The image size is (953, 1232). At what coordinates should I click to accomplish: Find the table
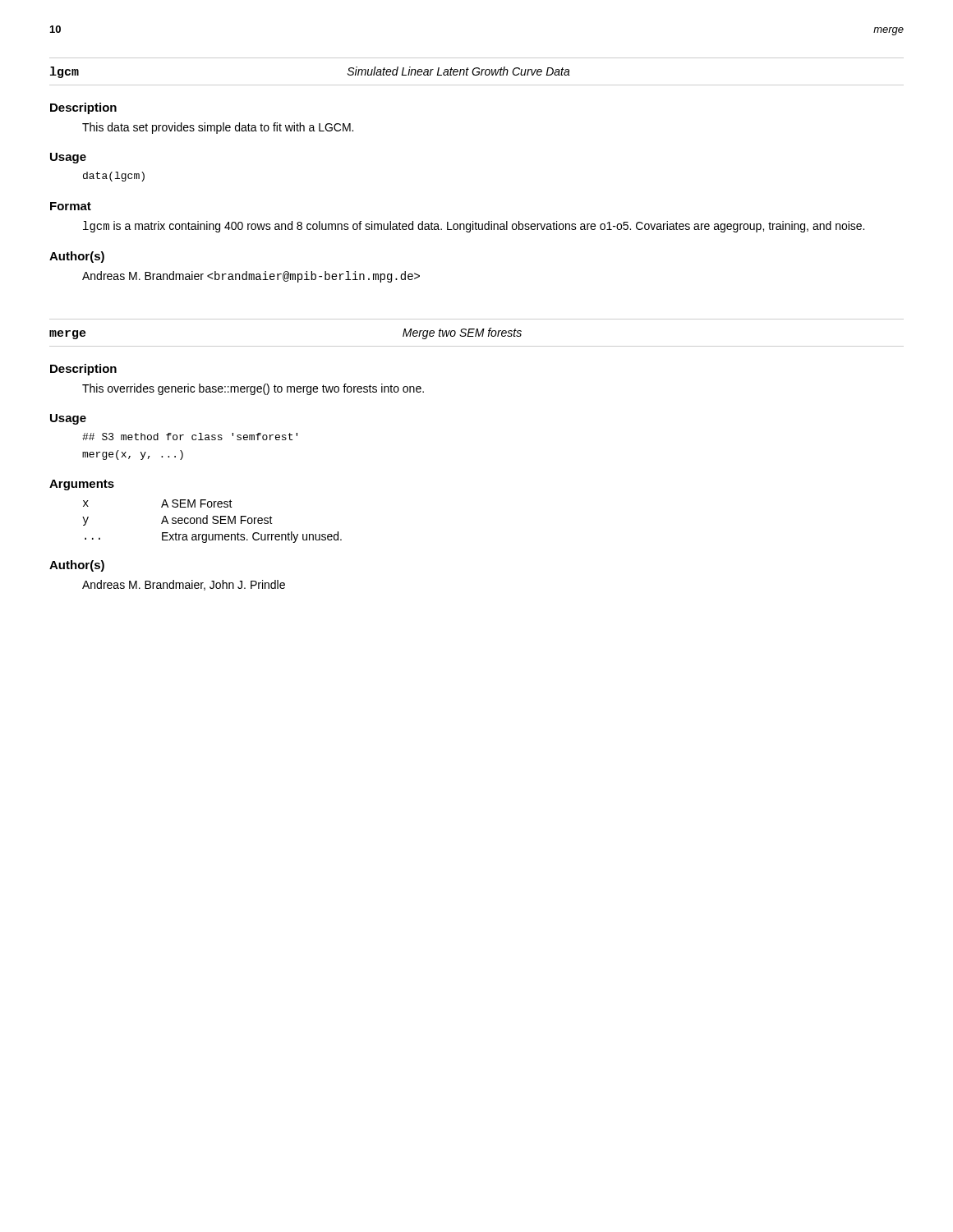(x=476, y=520)
